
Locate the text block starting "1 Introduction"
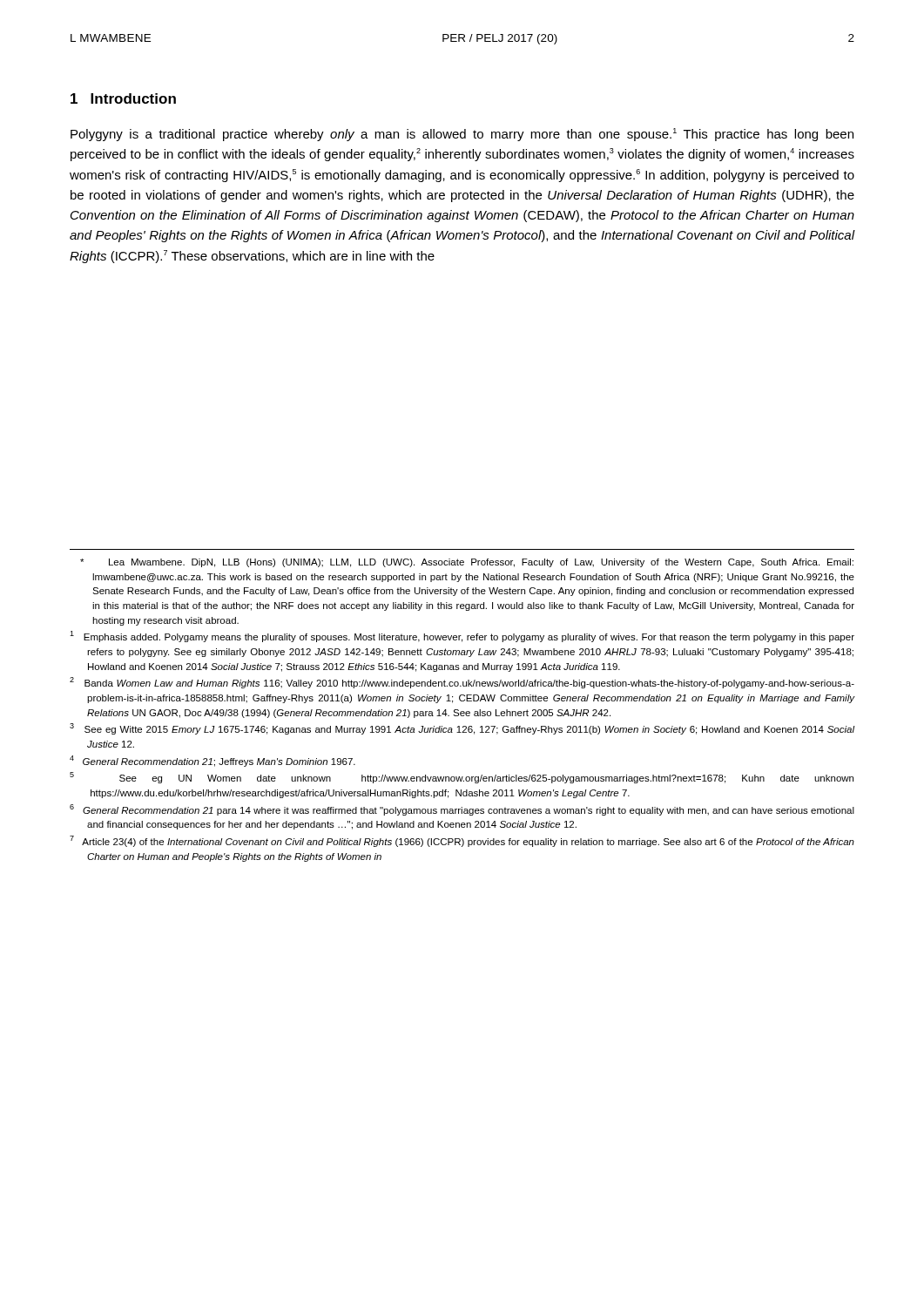(123, 99)
